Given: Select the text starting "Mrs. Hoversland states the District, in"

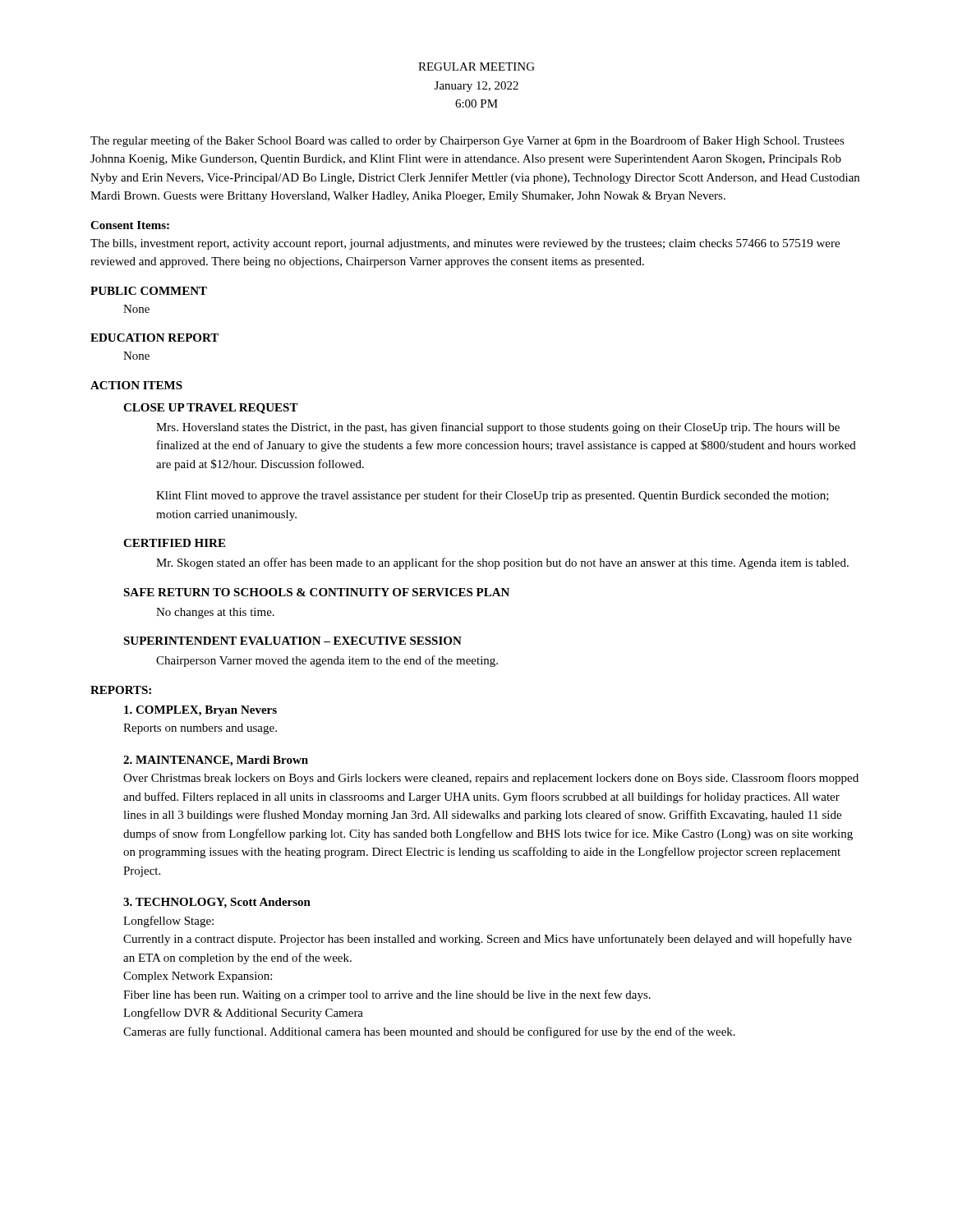Looking at the screenshot, I should (x=506, y=445).
